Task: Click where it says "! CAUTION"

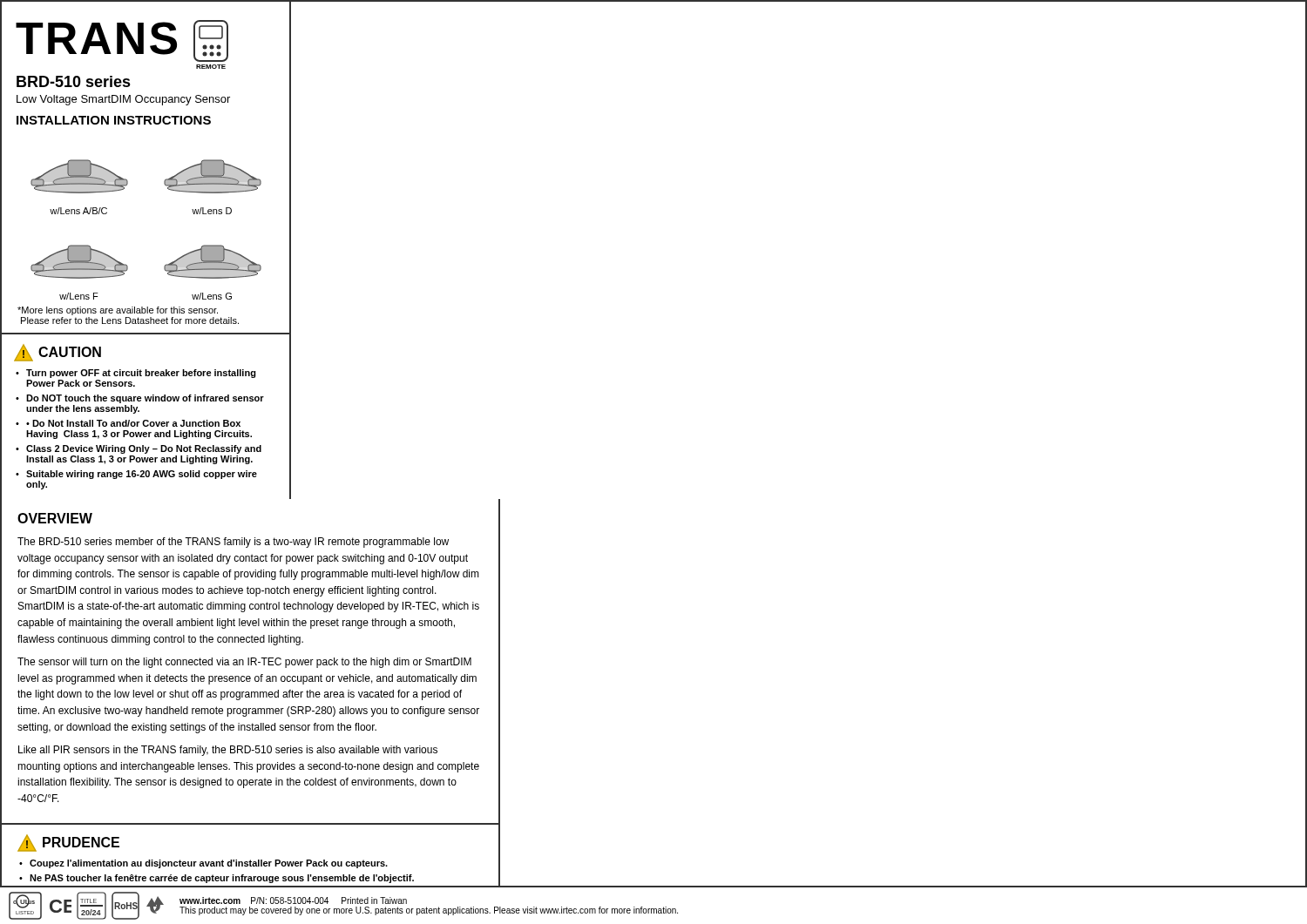Action: [x=58, y=353]
